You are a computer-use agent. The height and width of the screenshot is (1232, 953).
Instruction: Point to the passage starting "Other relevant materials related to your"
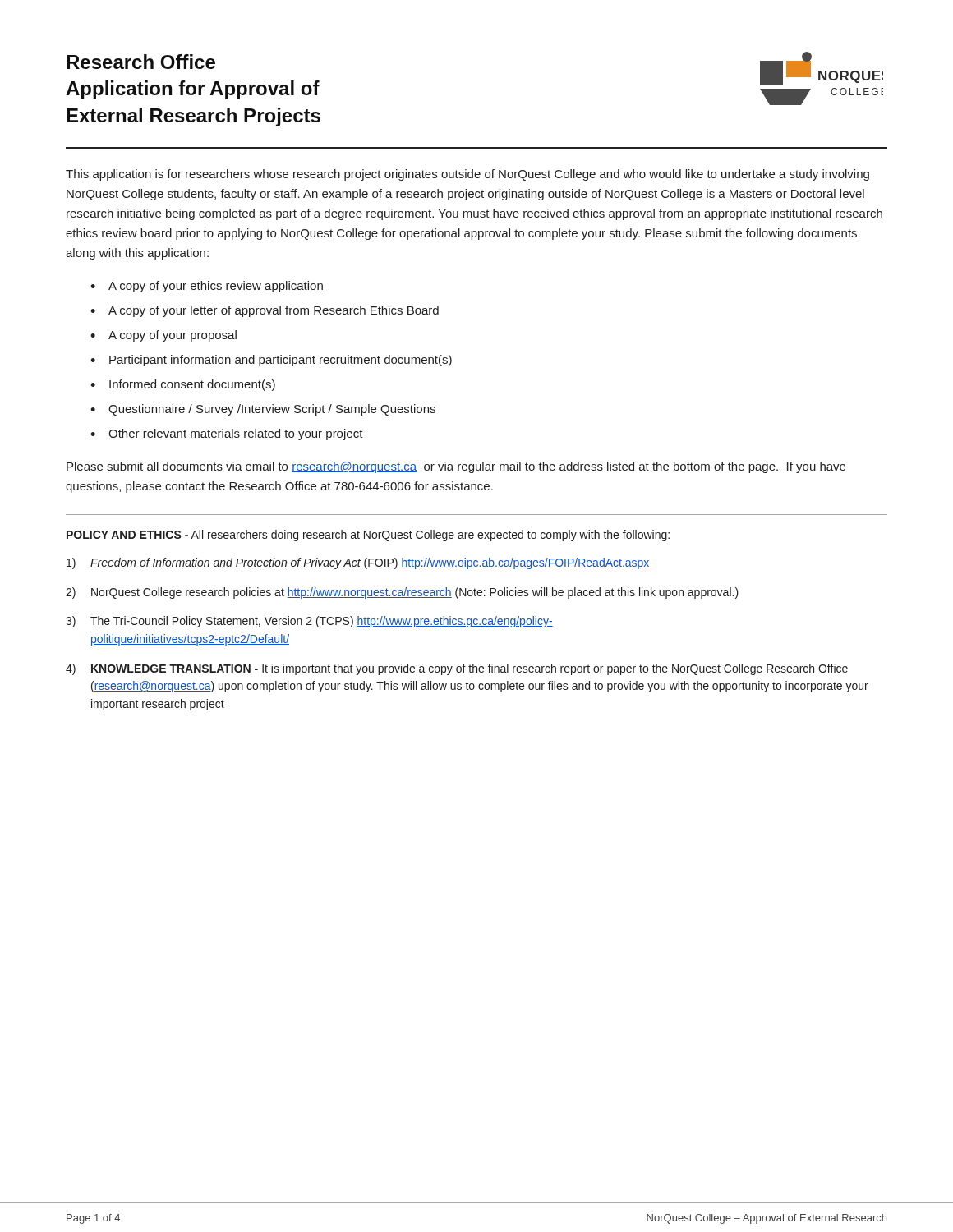coord(235,433)
